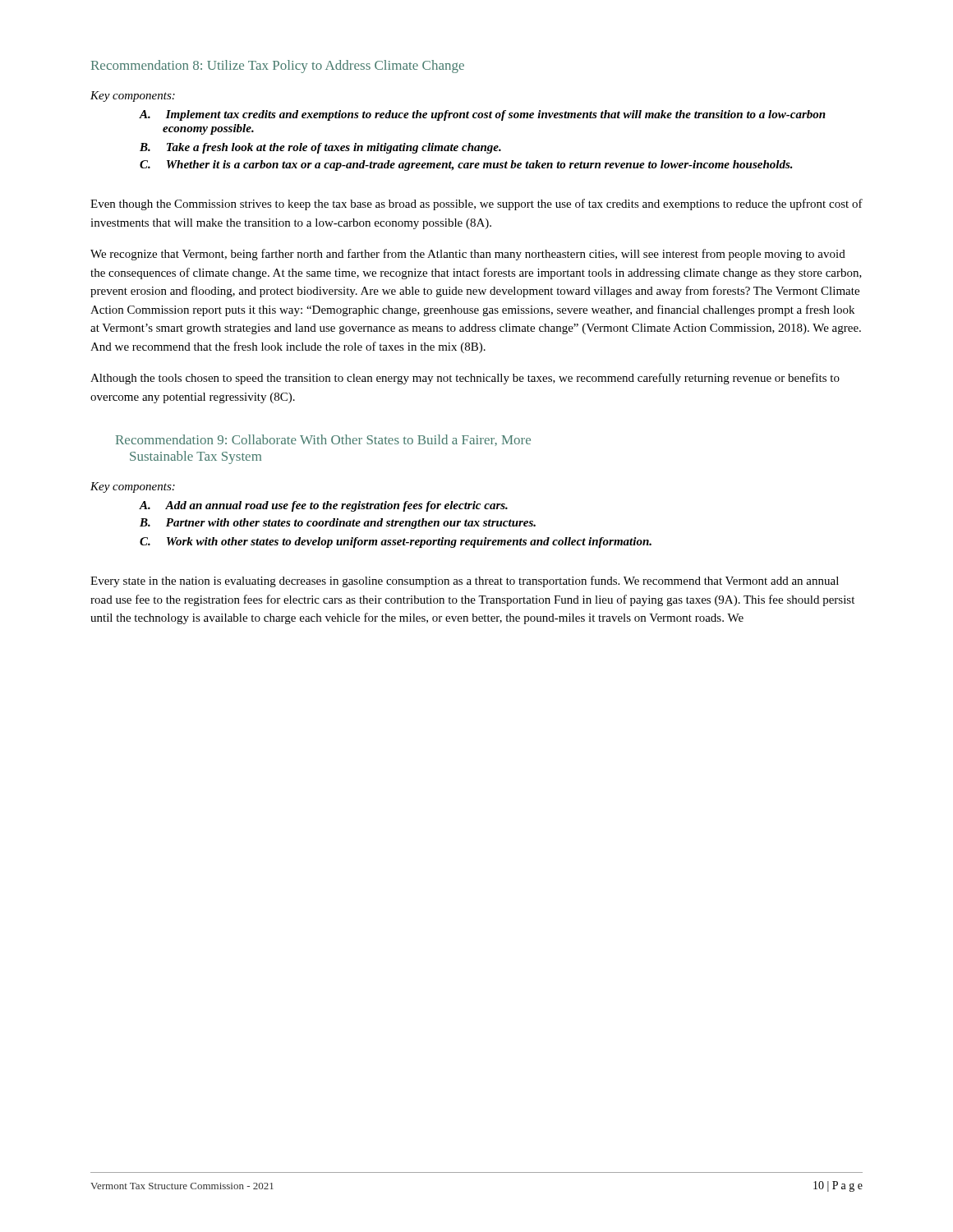Locate the section header that opens with "Recommendation 9: Collaborate With Other States to"
This screenshot has width=953, height=1232.
323,448
